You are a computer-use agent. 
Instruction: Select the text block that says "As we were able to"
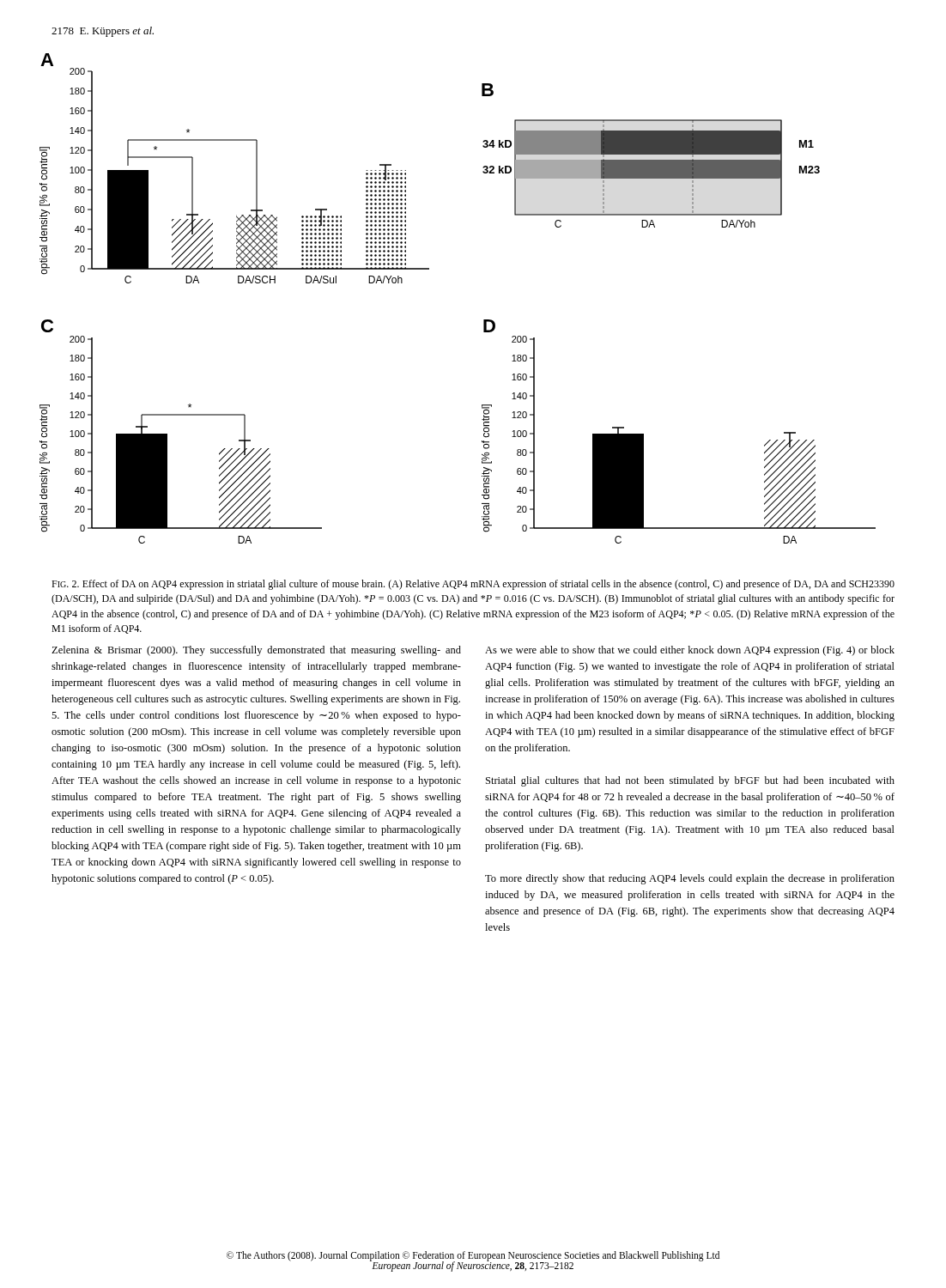pos(690,789)
